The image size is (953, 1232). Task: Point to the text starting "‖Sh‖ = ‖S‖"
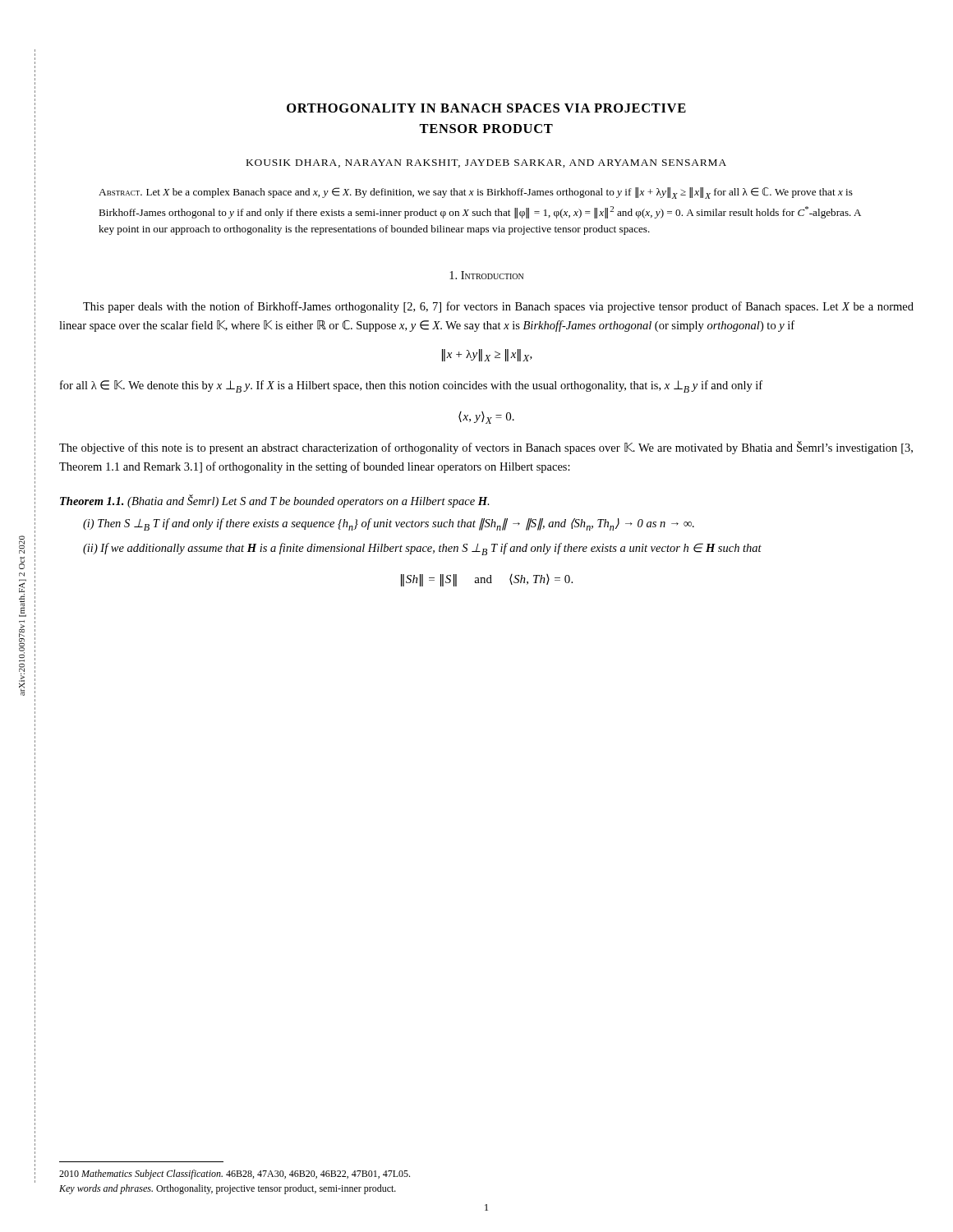point(486,579)
